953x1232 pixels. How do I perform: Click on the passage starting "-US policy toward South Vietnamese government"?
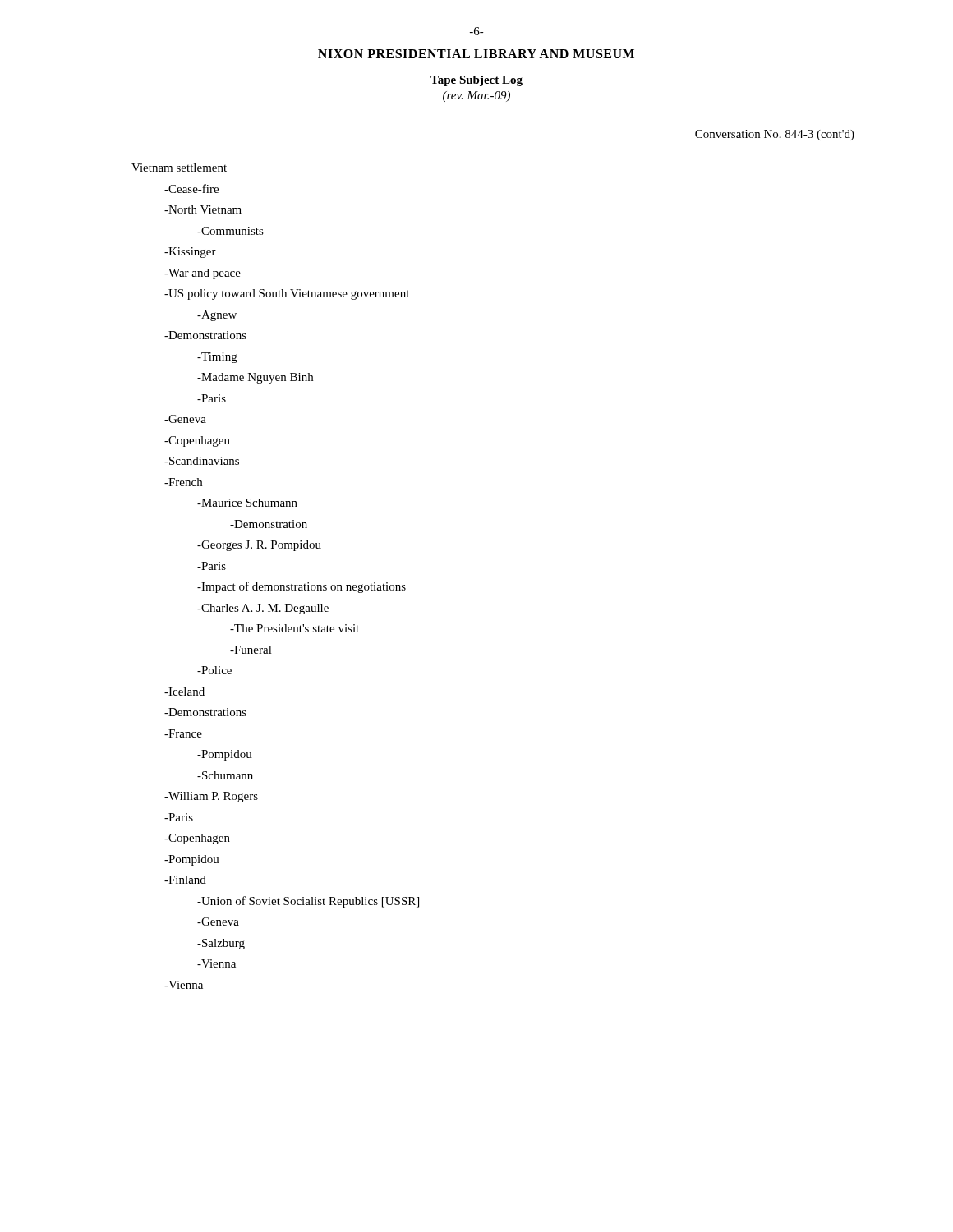pyautogui.click(x=287, y=293)
